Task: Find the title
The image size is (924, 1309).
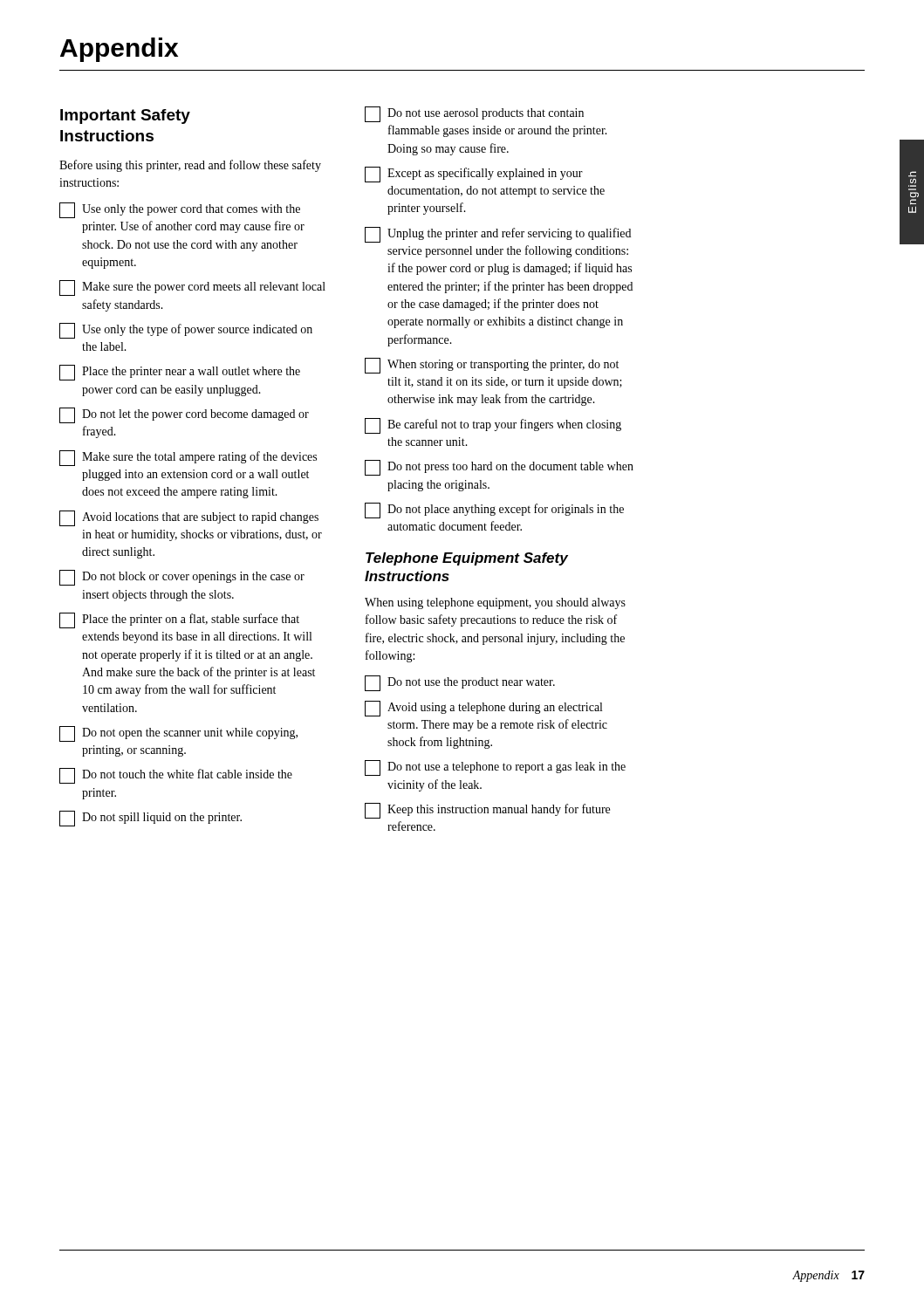Action: 462,48
